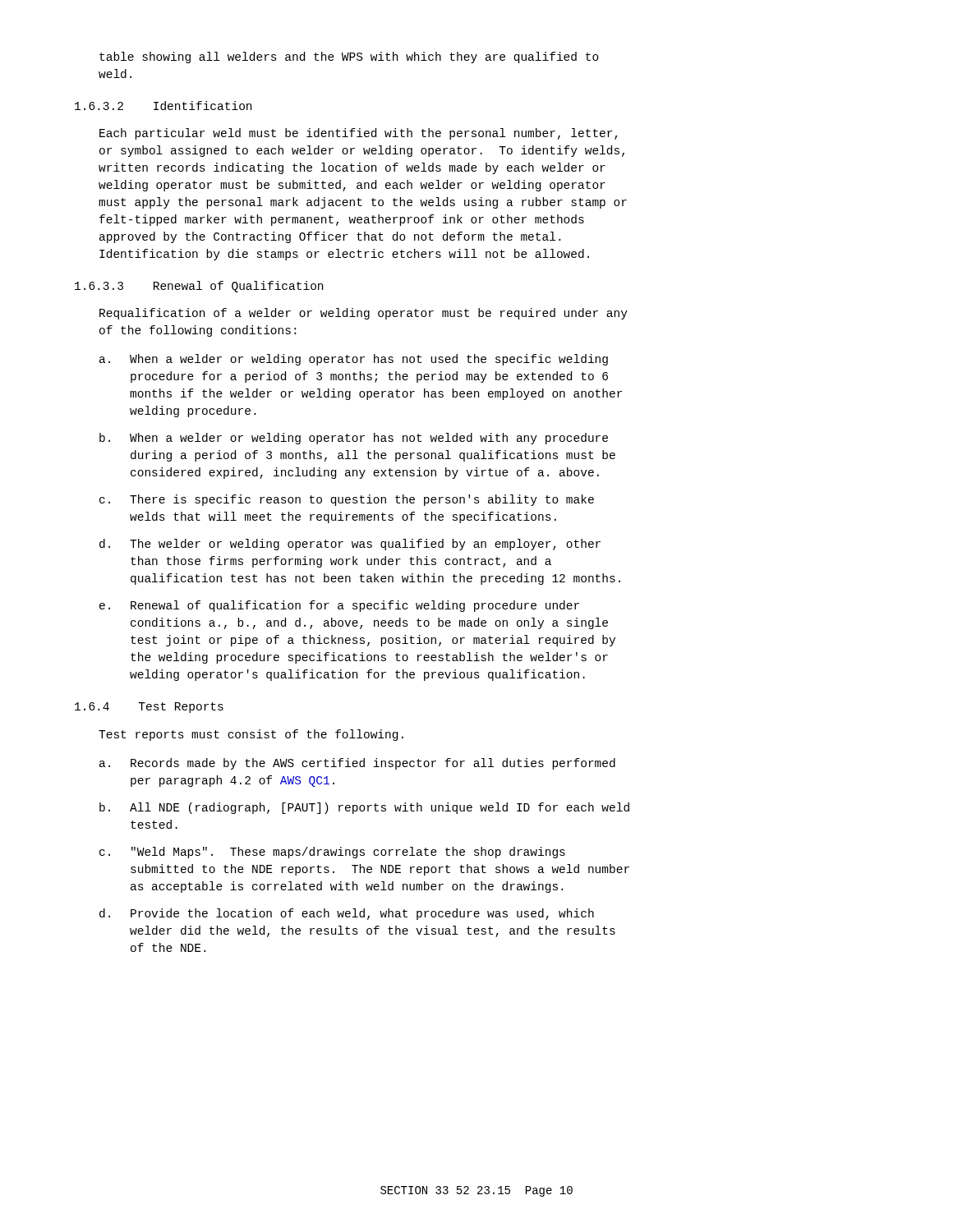The height and width of the screenshot is (1232, 953).
Task: Navigate to the text block starting "Requalification of a welder or welding operator"
Action: click(363, 323)
